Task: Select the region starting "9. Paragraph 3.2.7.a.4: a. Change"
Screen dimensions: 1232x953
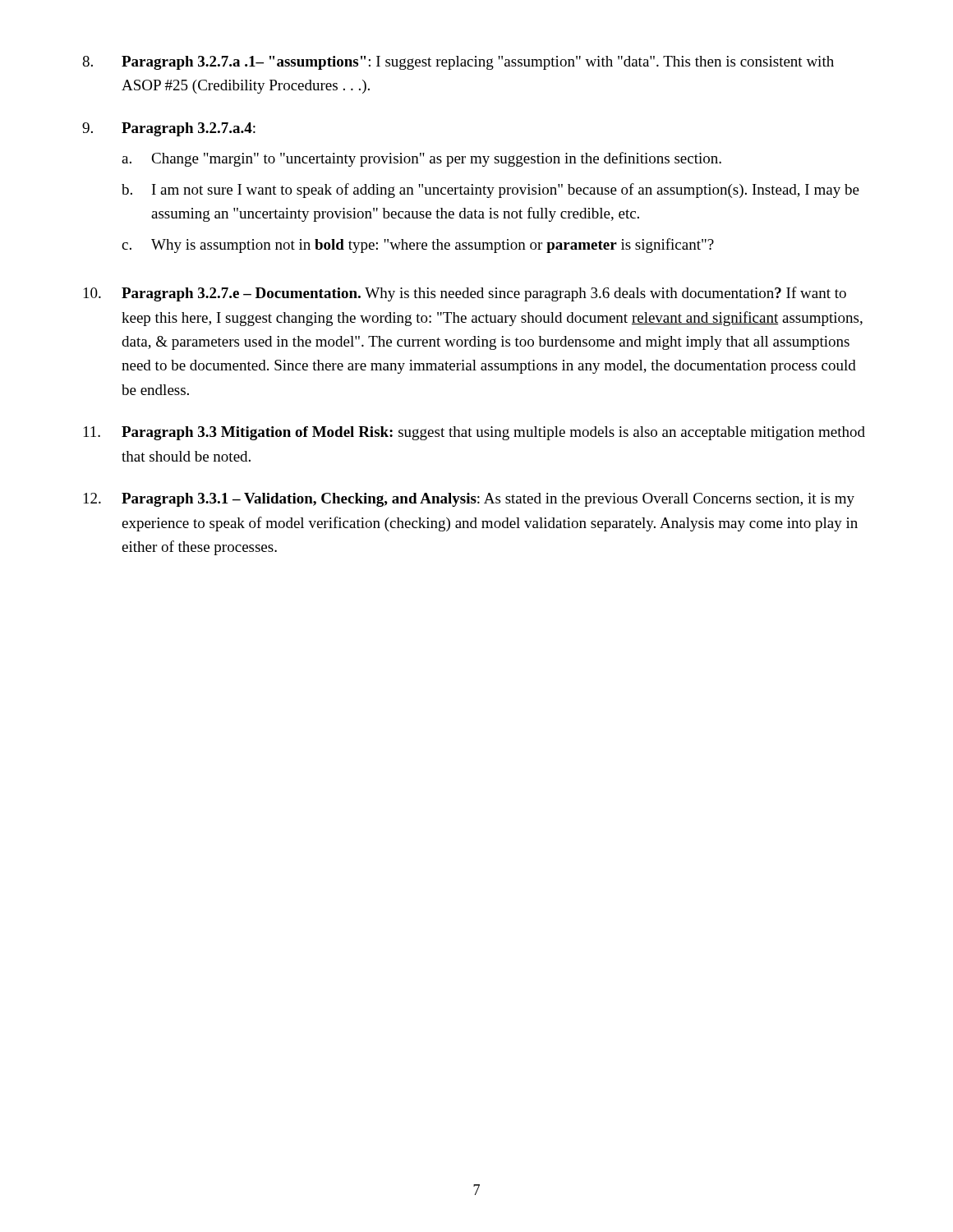Action: coord(476,189)
